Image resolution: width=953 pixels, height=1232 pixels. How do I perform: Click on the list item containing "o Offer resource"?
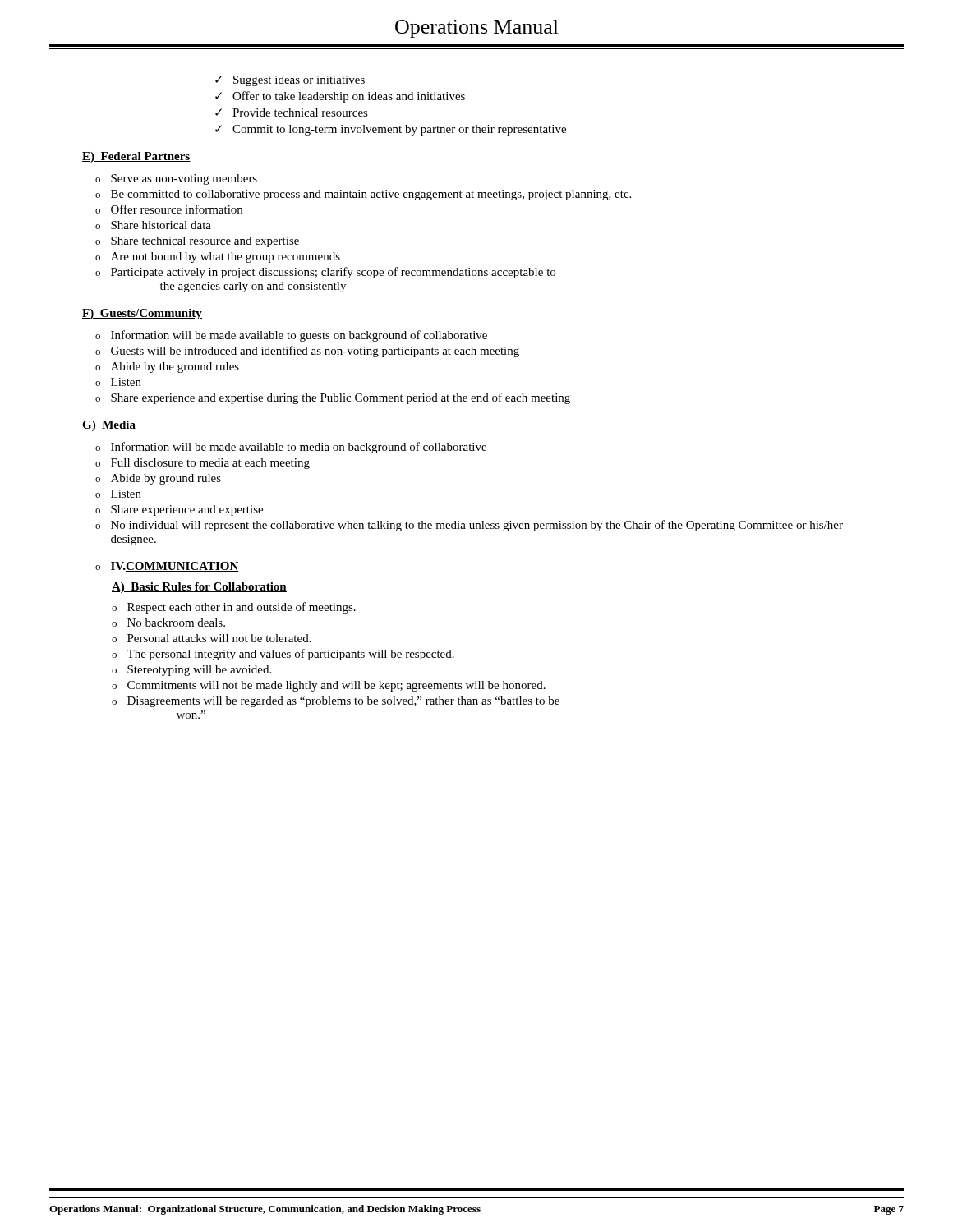pyautogui.click(x=163, y=210)
